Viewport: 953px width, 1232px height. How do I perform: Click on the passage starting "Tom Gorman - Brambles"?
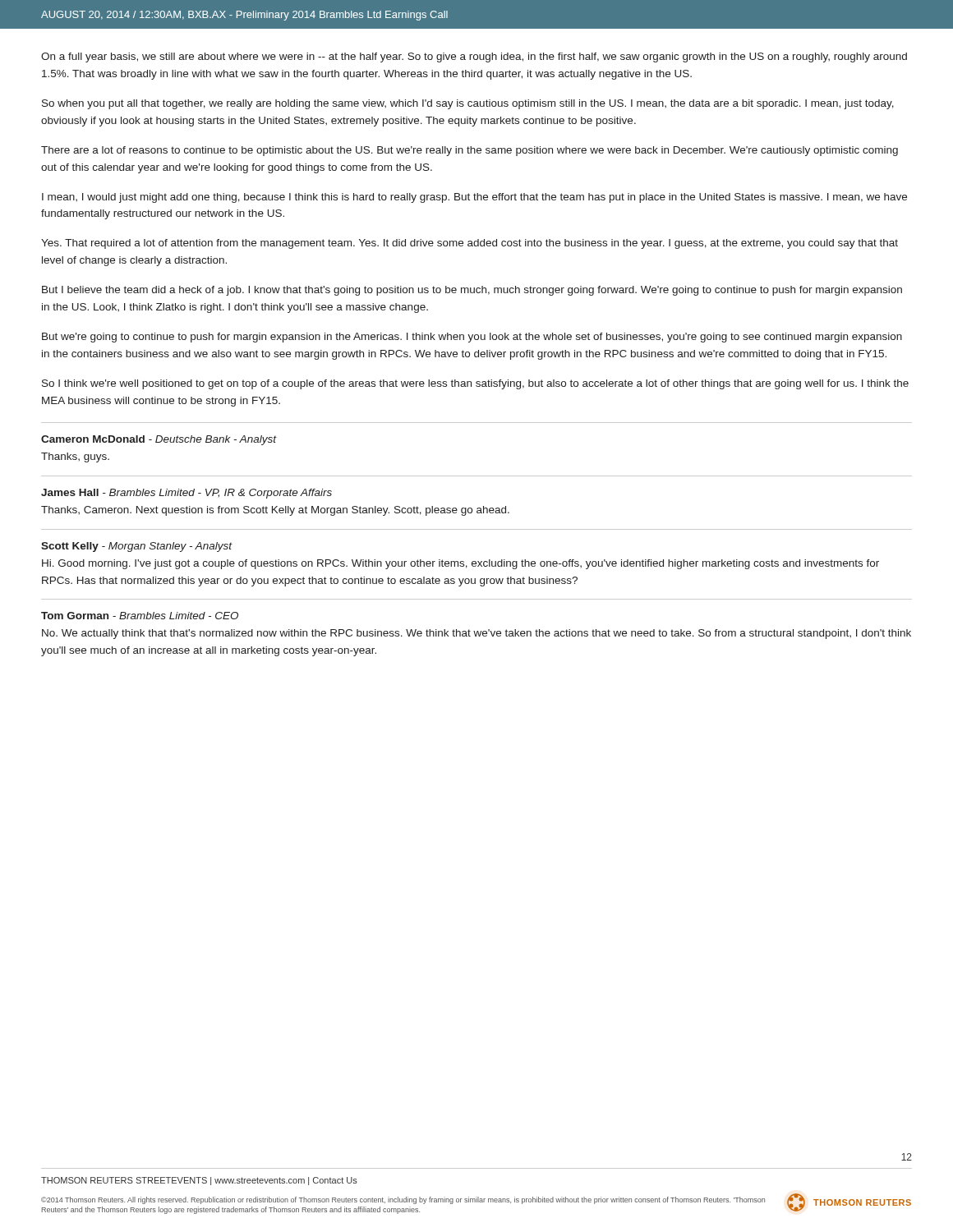point(140,616)
